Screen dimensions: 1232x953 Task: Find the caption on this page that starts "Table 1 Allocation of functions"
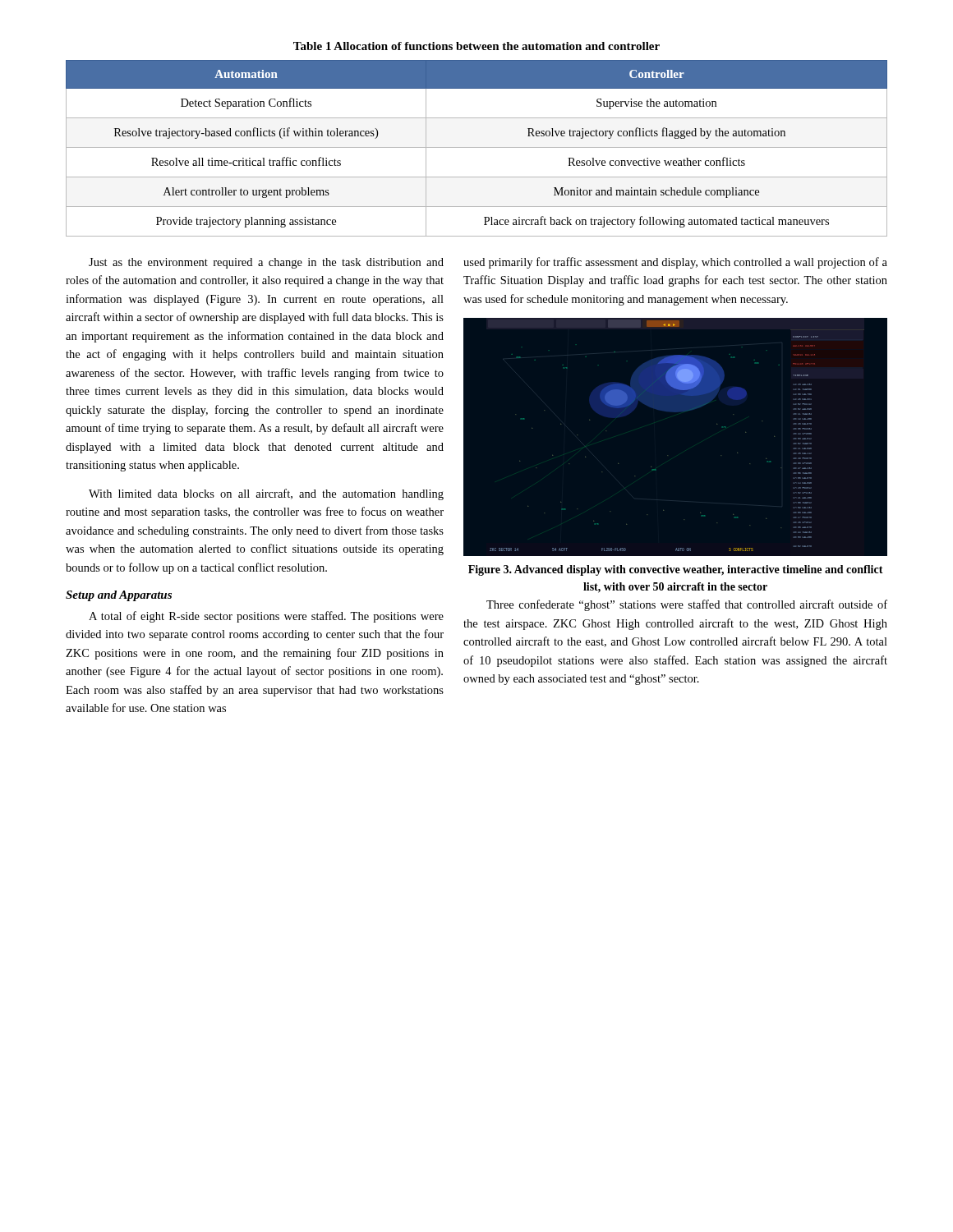point(476,46)
